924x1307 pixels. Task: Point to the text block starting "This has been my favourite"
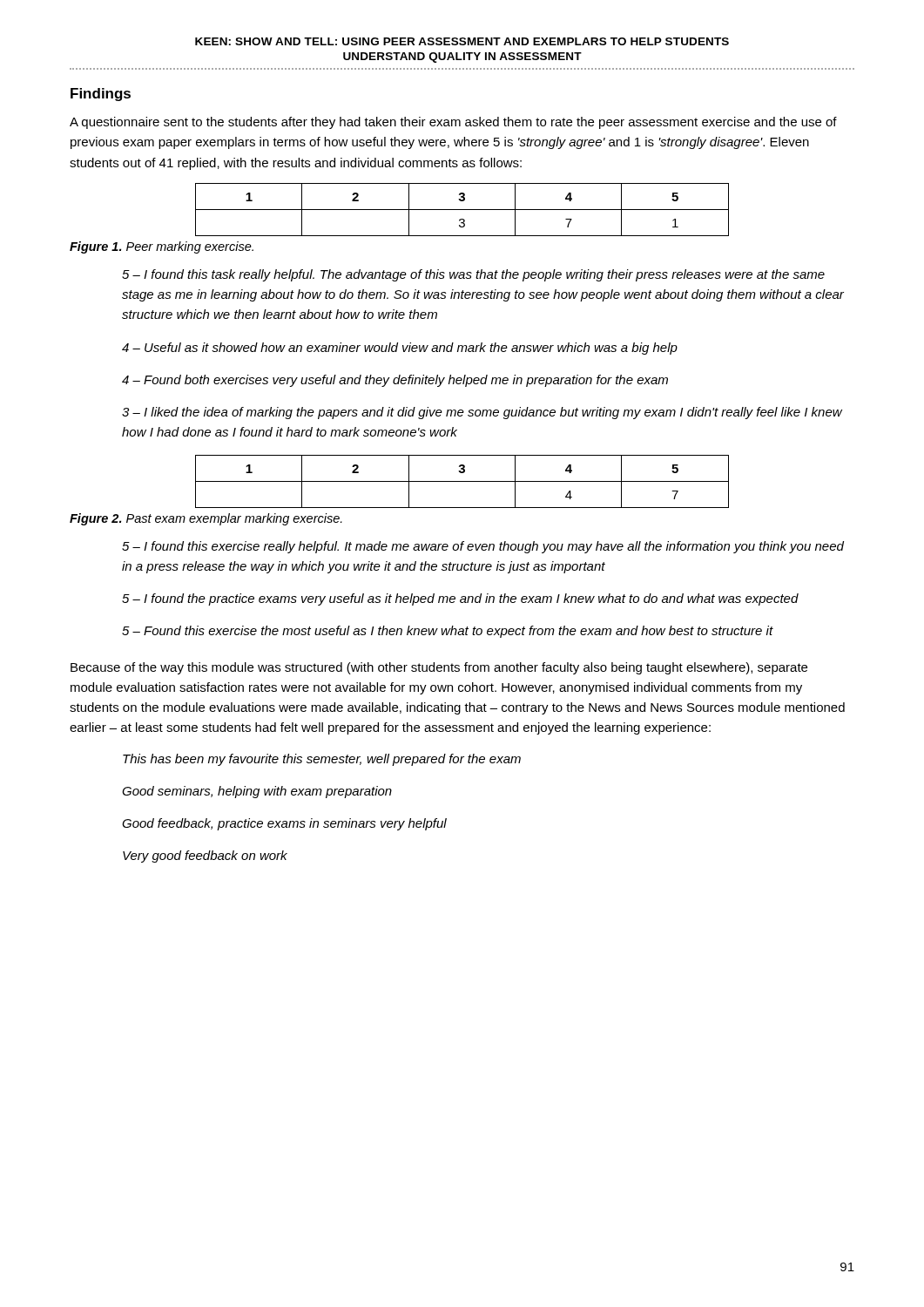pos(322,758)
